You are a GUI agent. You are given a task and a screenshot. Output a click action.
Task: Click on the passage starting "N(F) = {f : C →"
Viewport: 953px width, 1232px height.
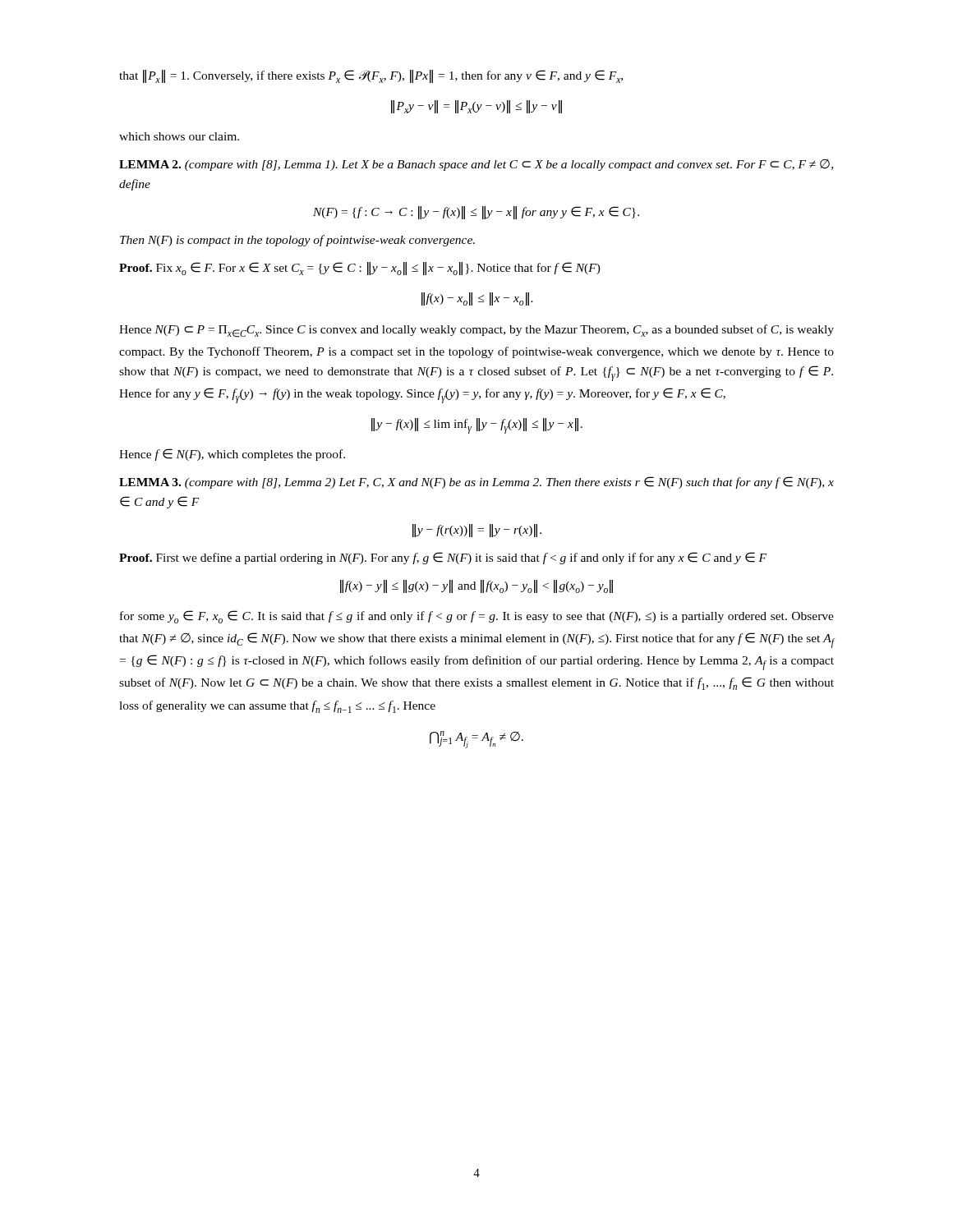(x=476, y=212)
